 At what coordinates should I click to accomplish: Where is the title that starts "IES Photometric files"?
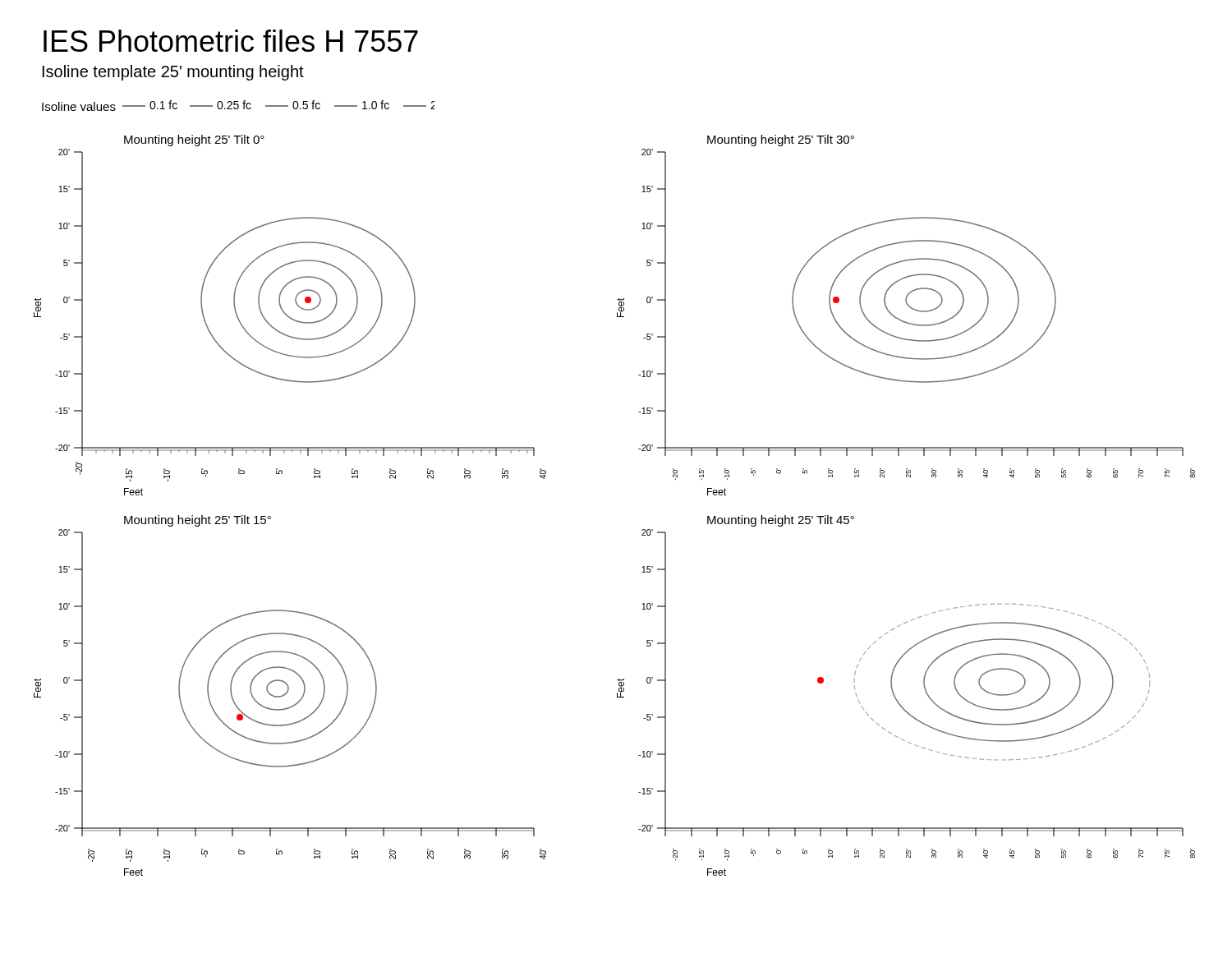coord(230,42)
